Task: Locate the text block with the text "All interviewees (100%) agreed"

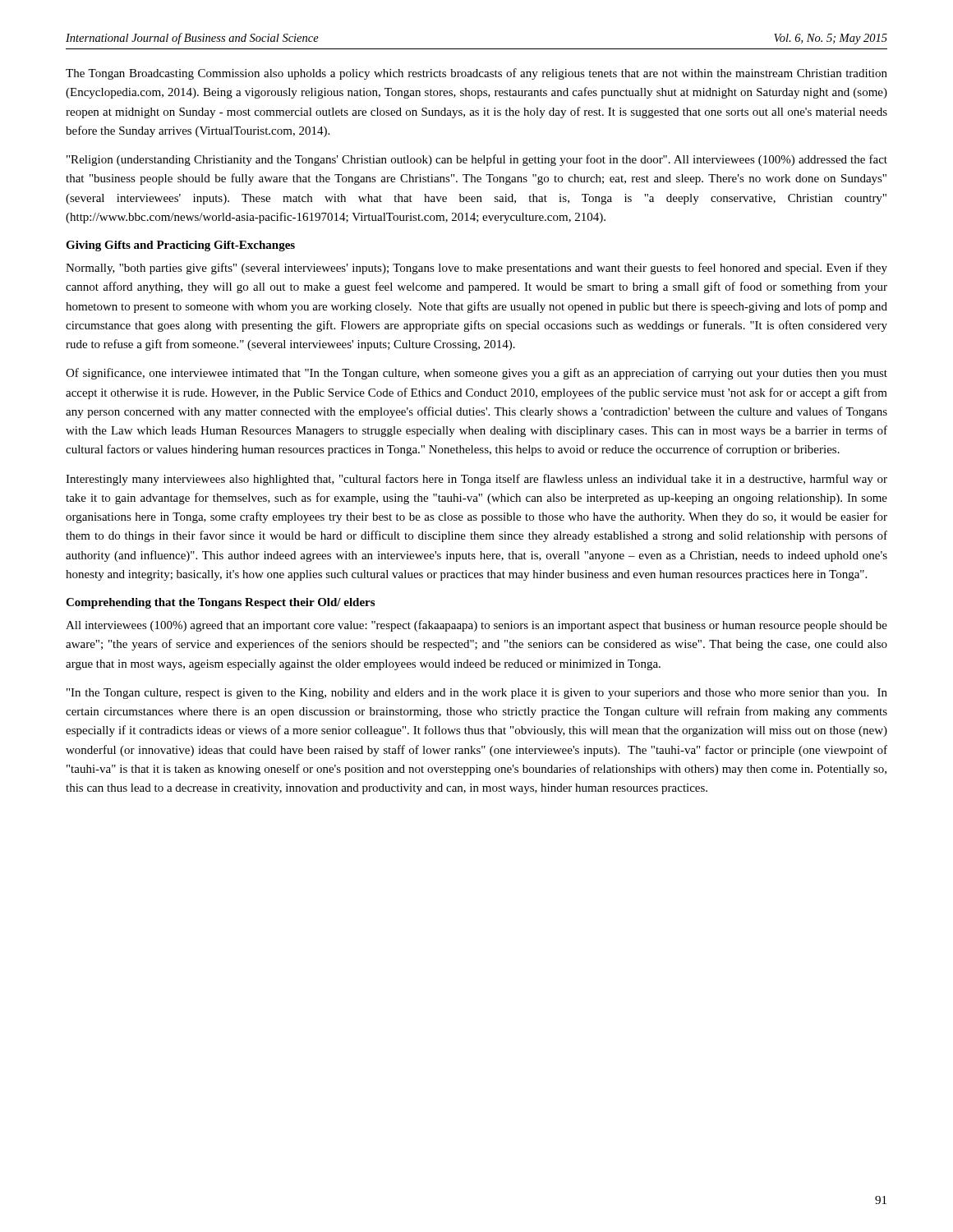Action: pos(476,644)
